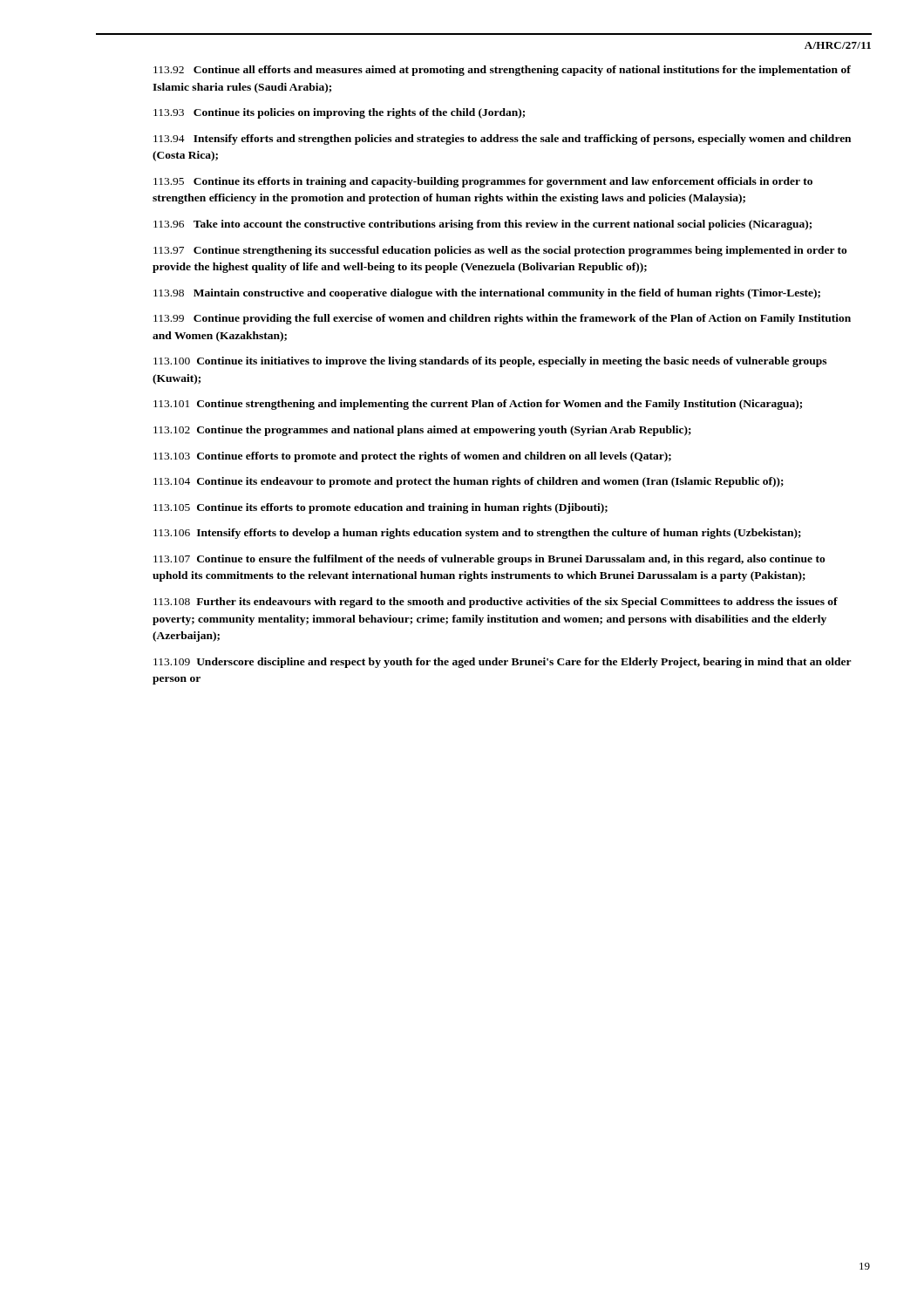The width and height of the screenshot is (924, 1308).
Task: Where is the passage that starts "113.97 Continue strengthening its"?
Action: [500, 258]
